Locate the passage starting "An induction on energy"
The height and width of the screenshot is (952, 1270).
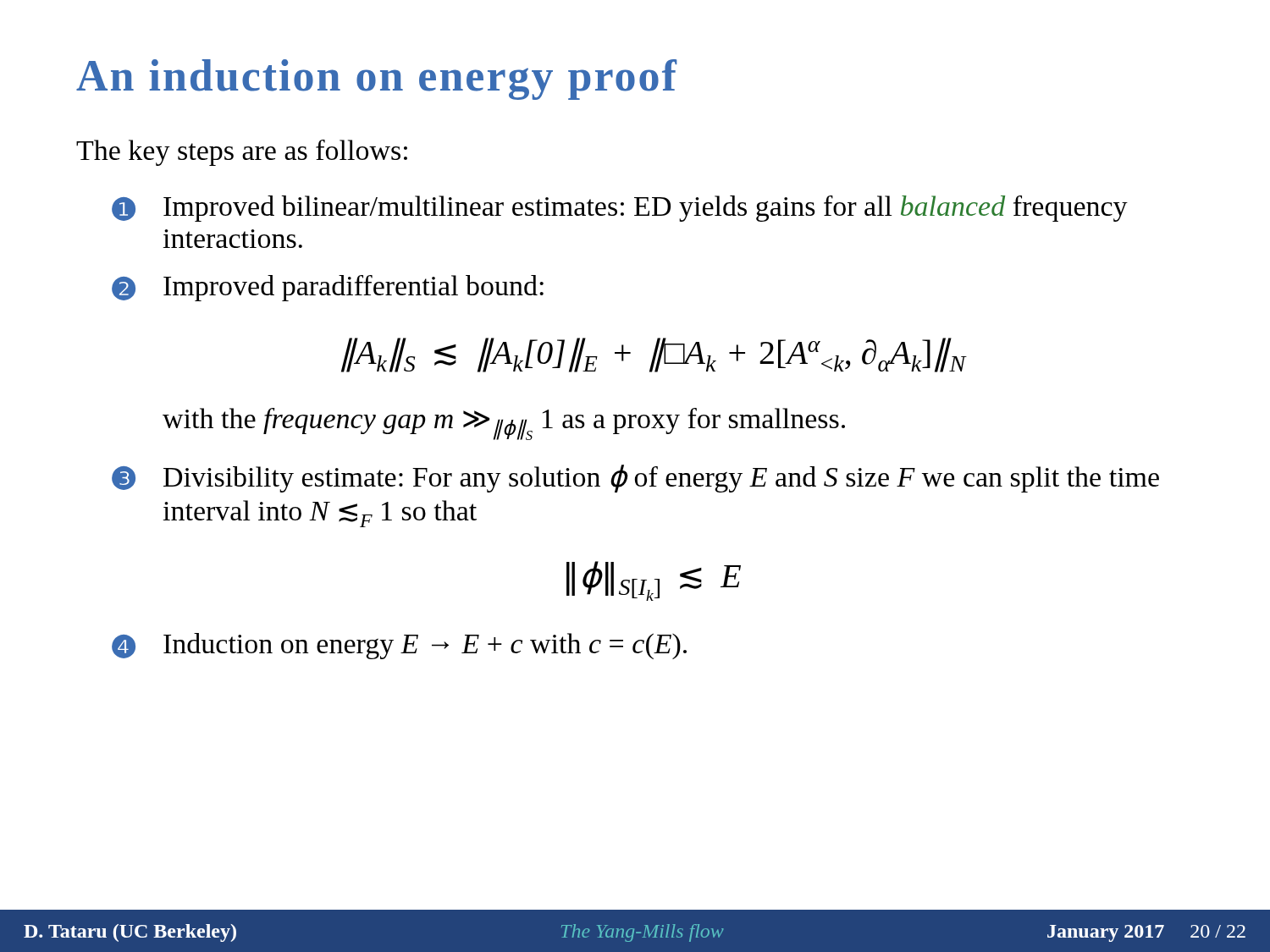tap(377, 76)
